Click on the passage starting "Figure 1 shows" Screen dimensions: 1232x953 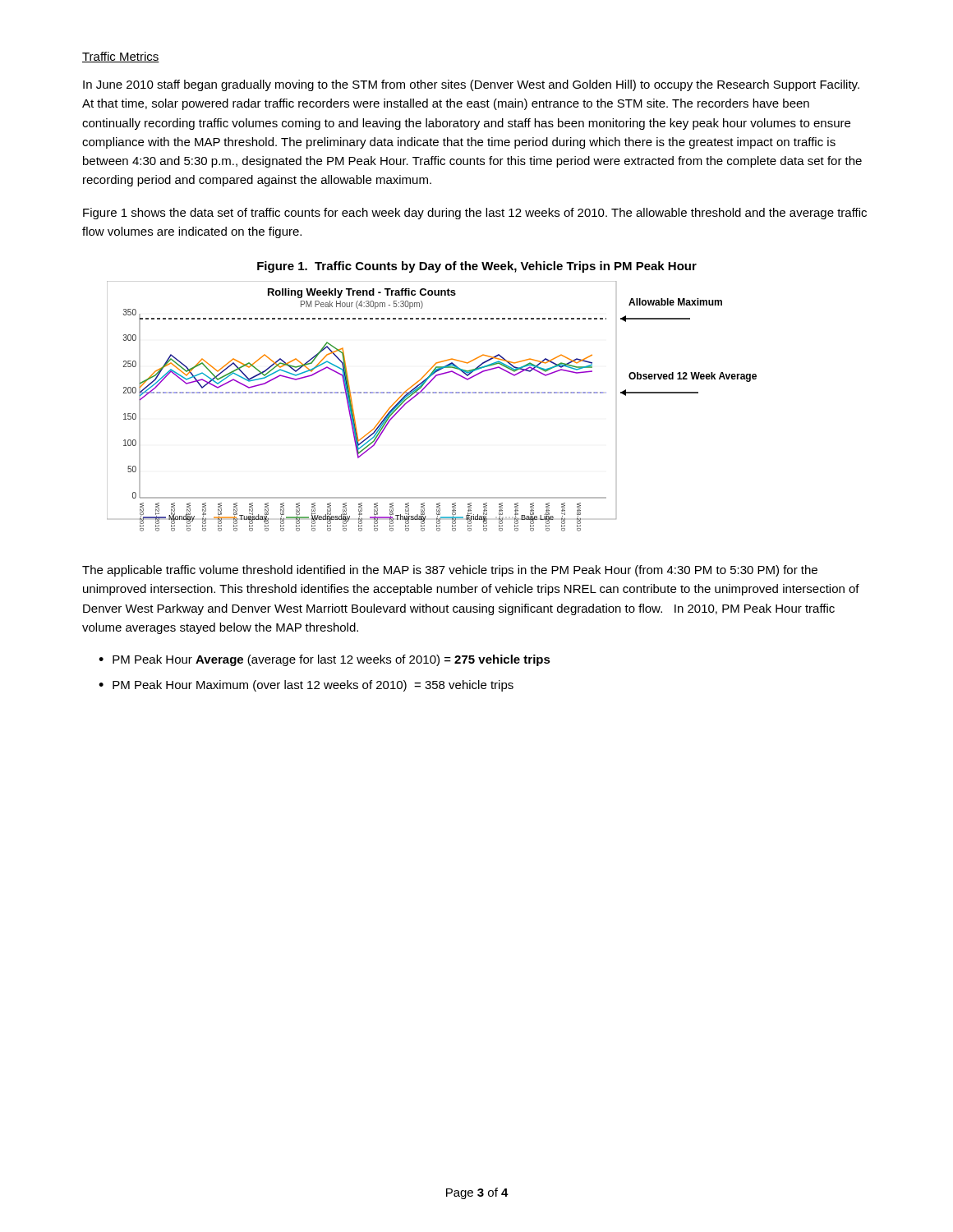475,221
